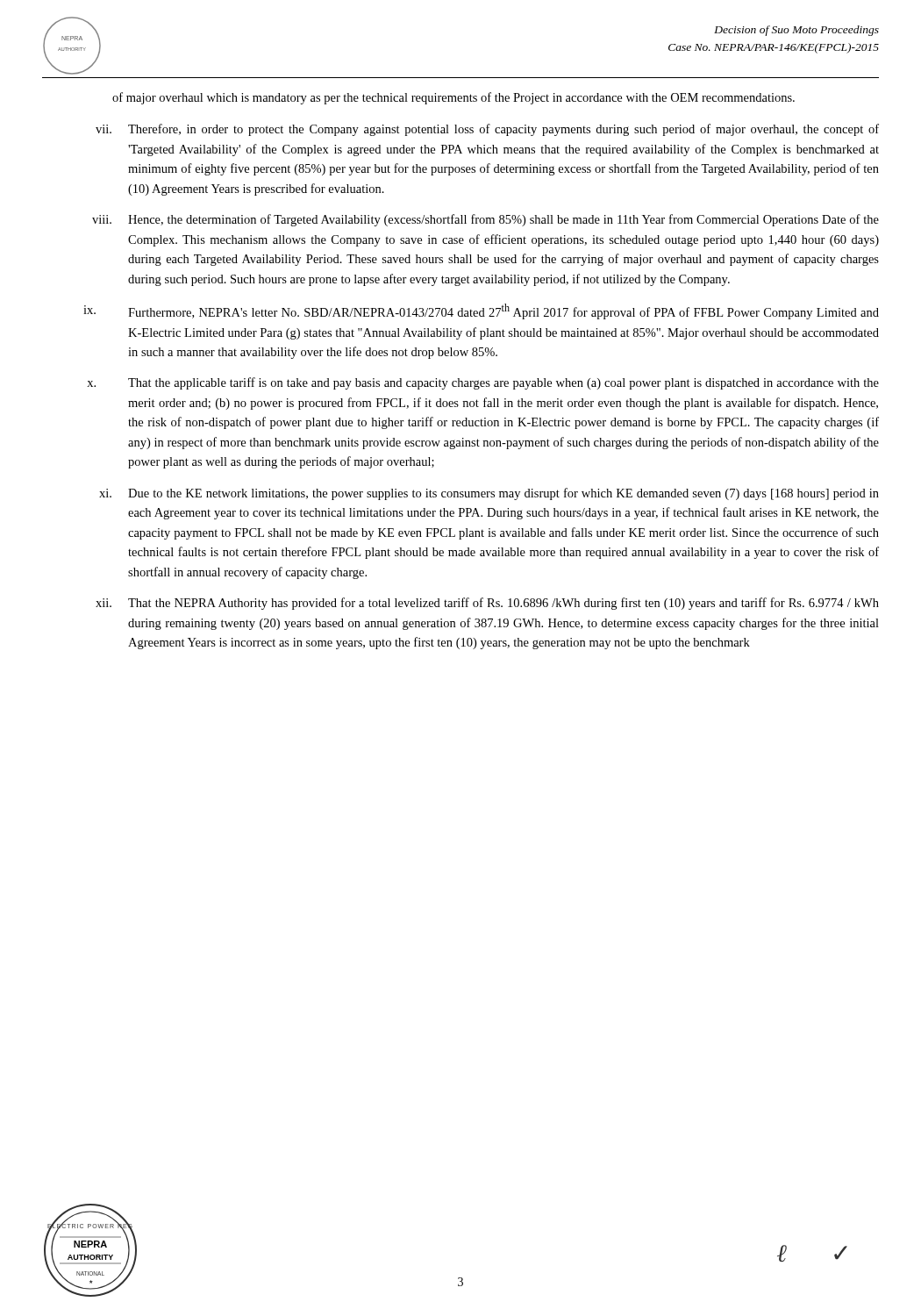Point to the text block starting "viii. Hence, the determination of Targeted Availability"

coord(460,249)
